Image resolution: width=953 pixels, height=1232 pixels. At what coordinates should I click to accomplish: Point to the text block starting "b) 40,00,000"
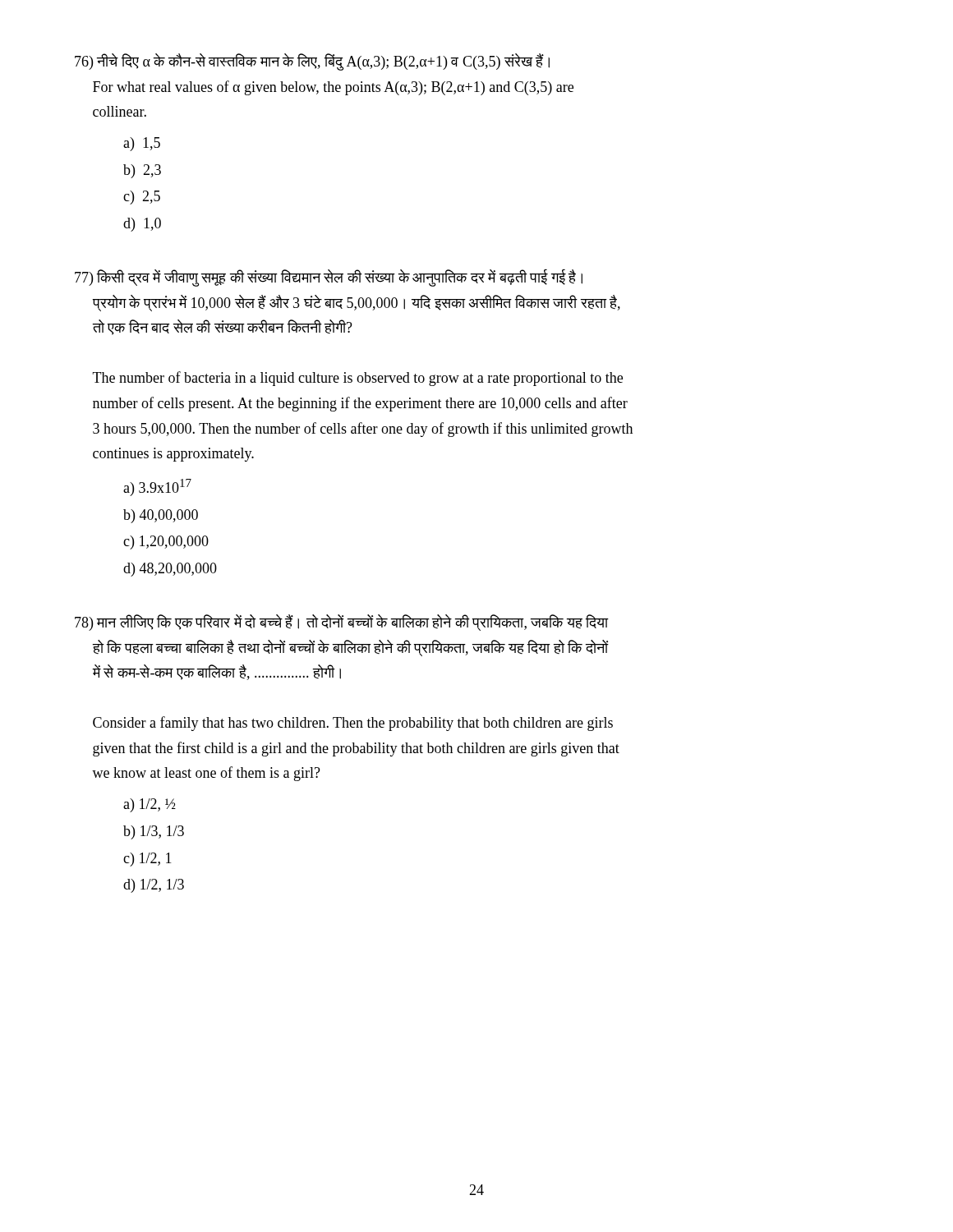coord(161,515)
